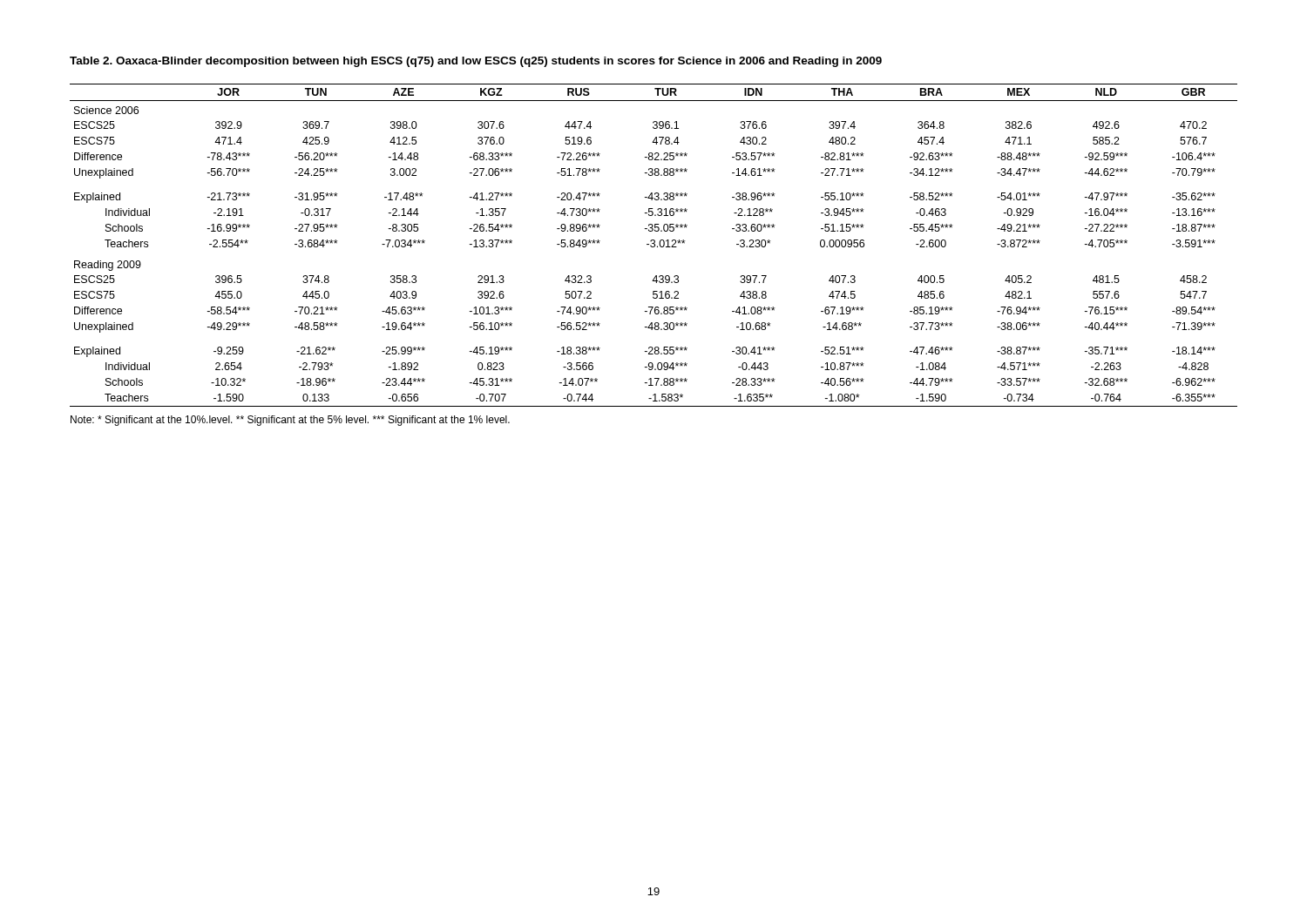The height and width of the screenshot is (924, 1307).
Task: Locate the title that says "Table 2. Oaxaca-Blinder decomposition between high ESCS"
Action: 476,61
